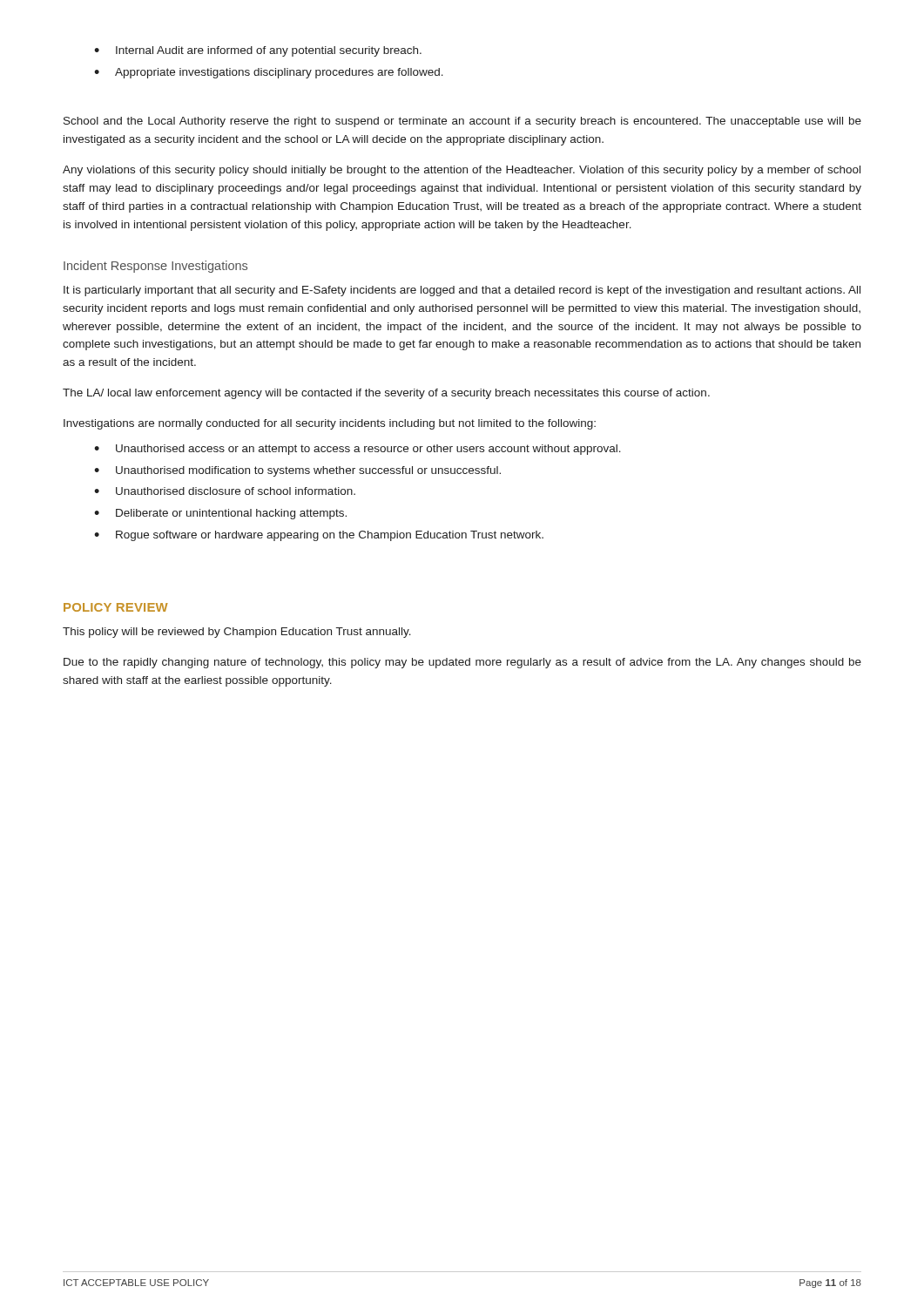Navigate to the block starting "Incident Response Investigations"
924x1307 pixels.
tap(155, 266)
